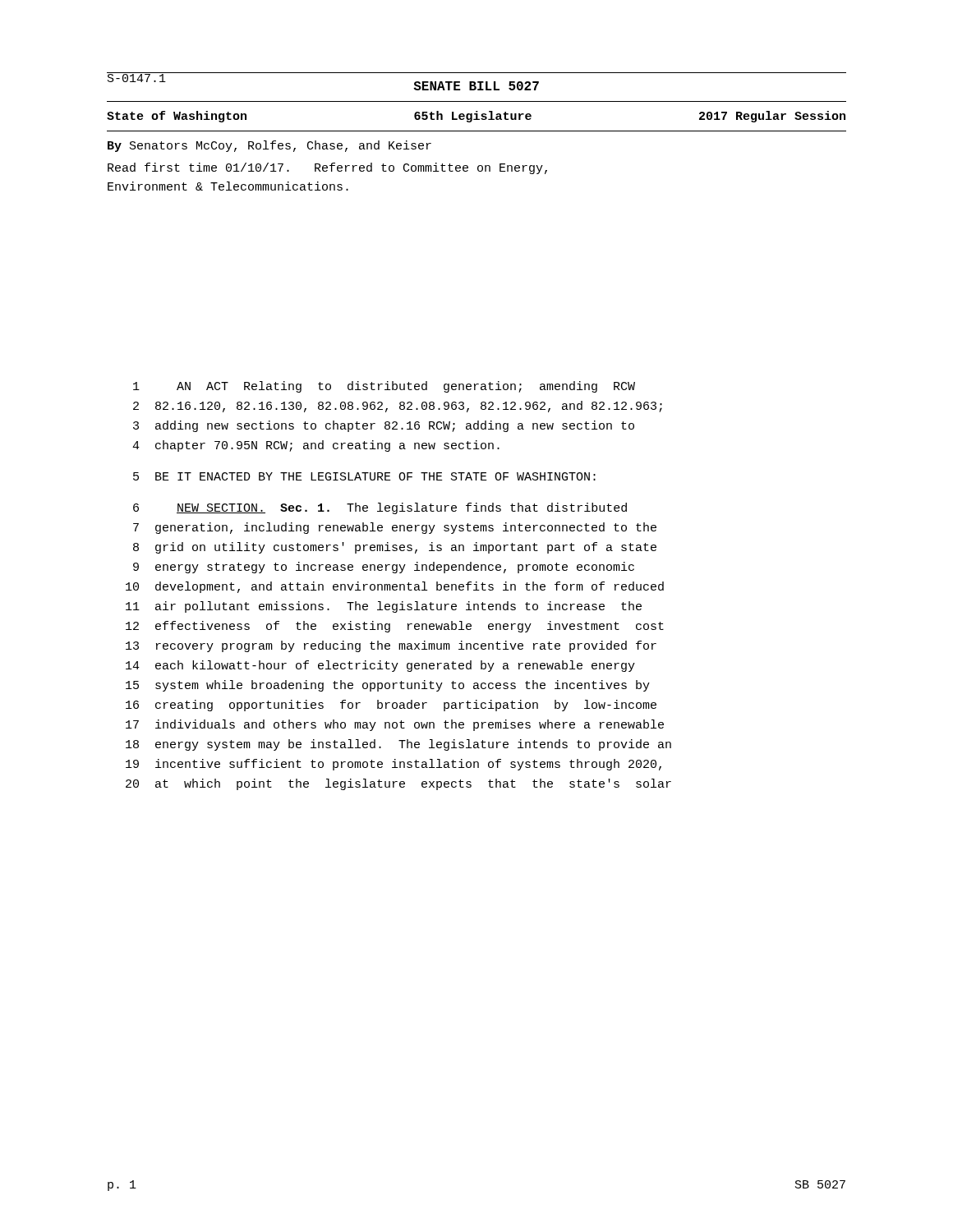The height and width of the screenshot is (1232, 953).
Task: Locate the list item that reads "7 generation, including"
Action: [476, 529]
